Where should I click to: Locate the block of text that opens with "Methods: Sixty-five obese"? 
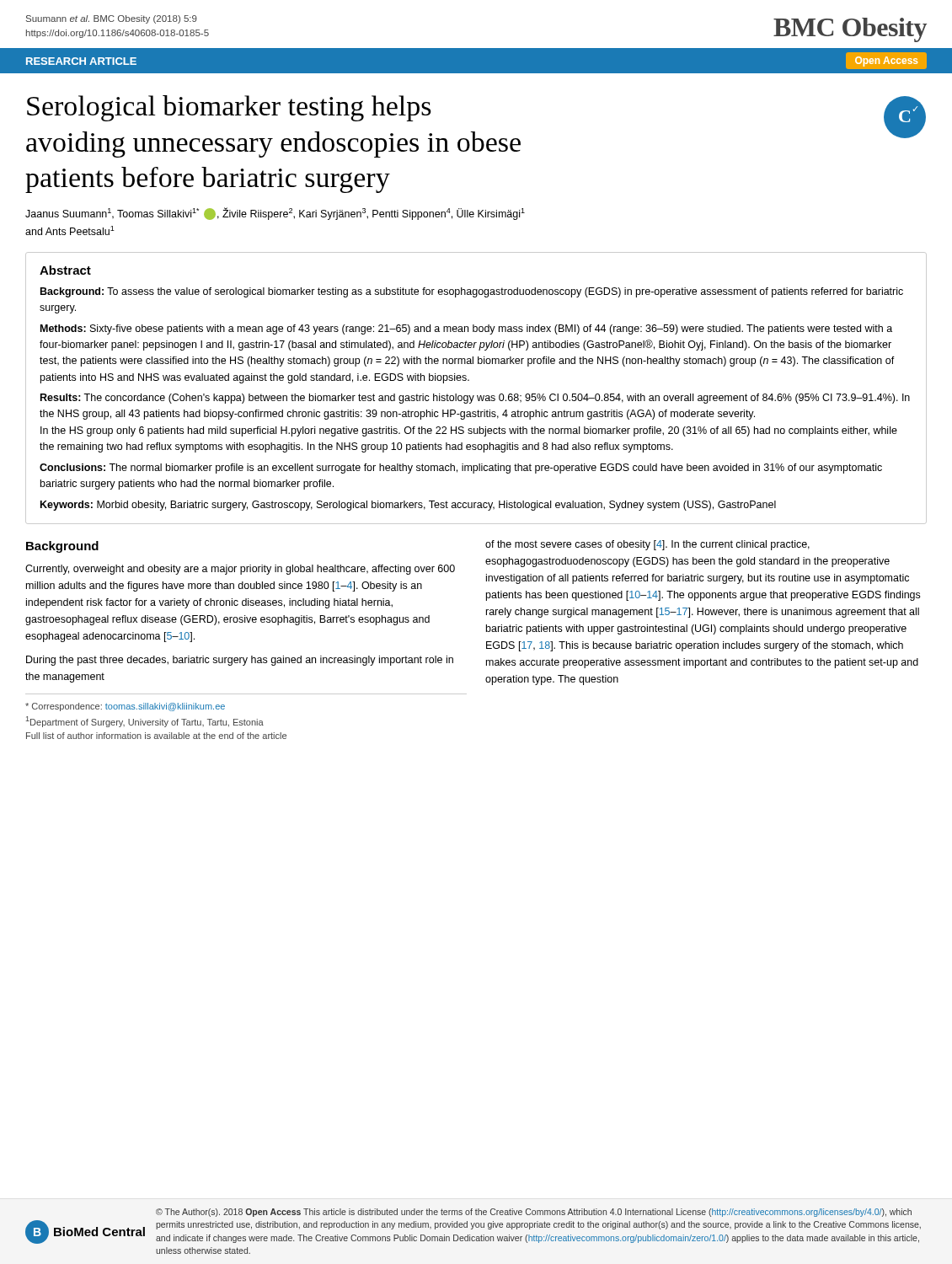(467, 353)
